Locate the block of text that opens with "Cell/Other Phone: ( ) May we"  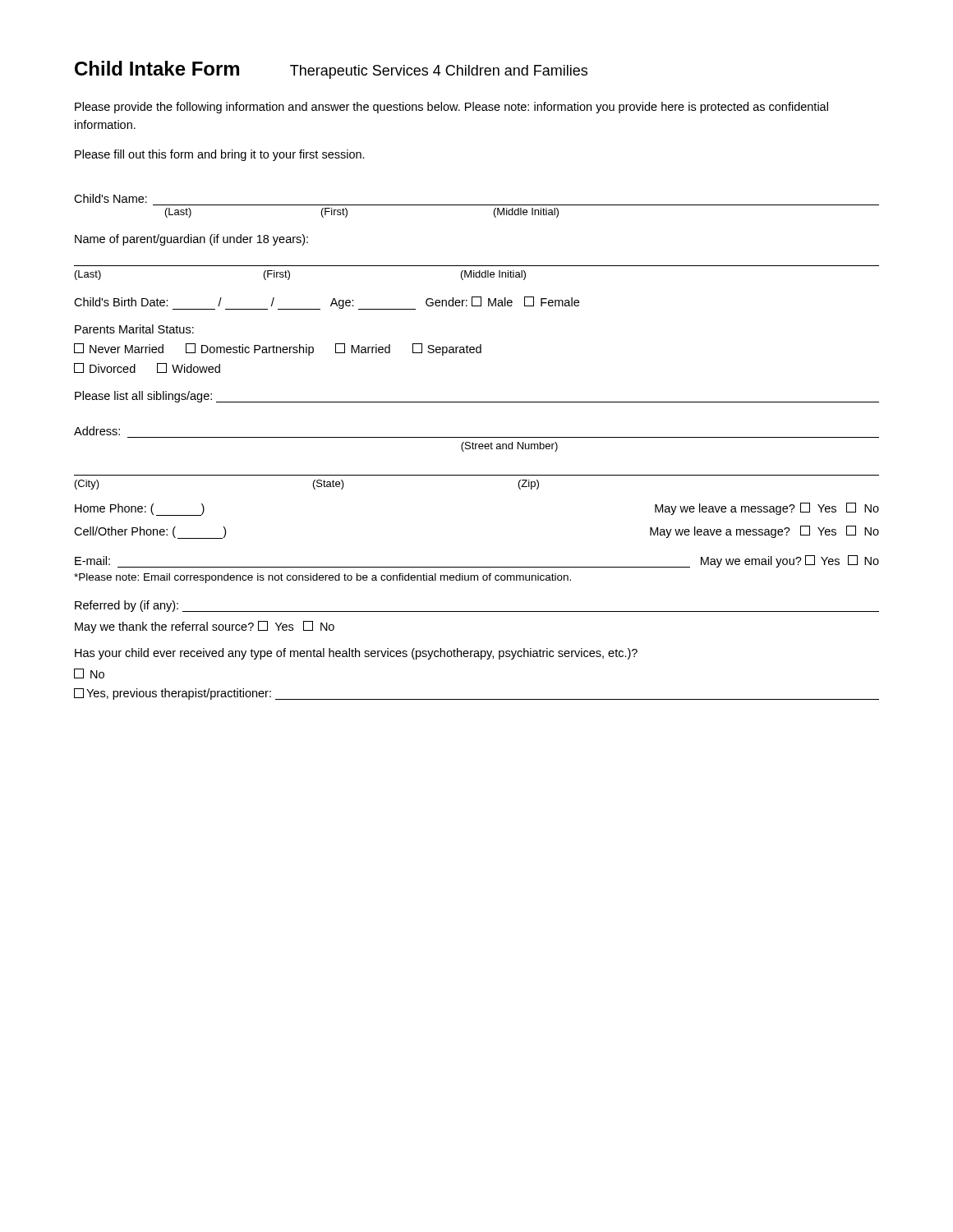tap(147, 532)
